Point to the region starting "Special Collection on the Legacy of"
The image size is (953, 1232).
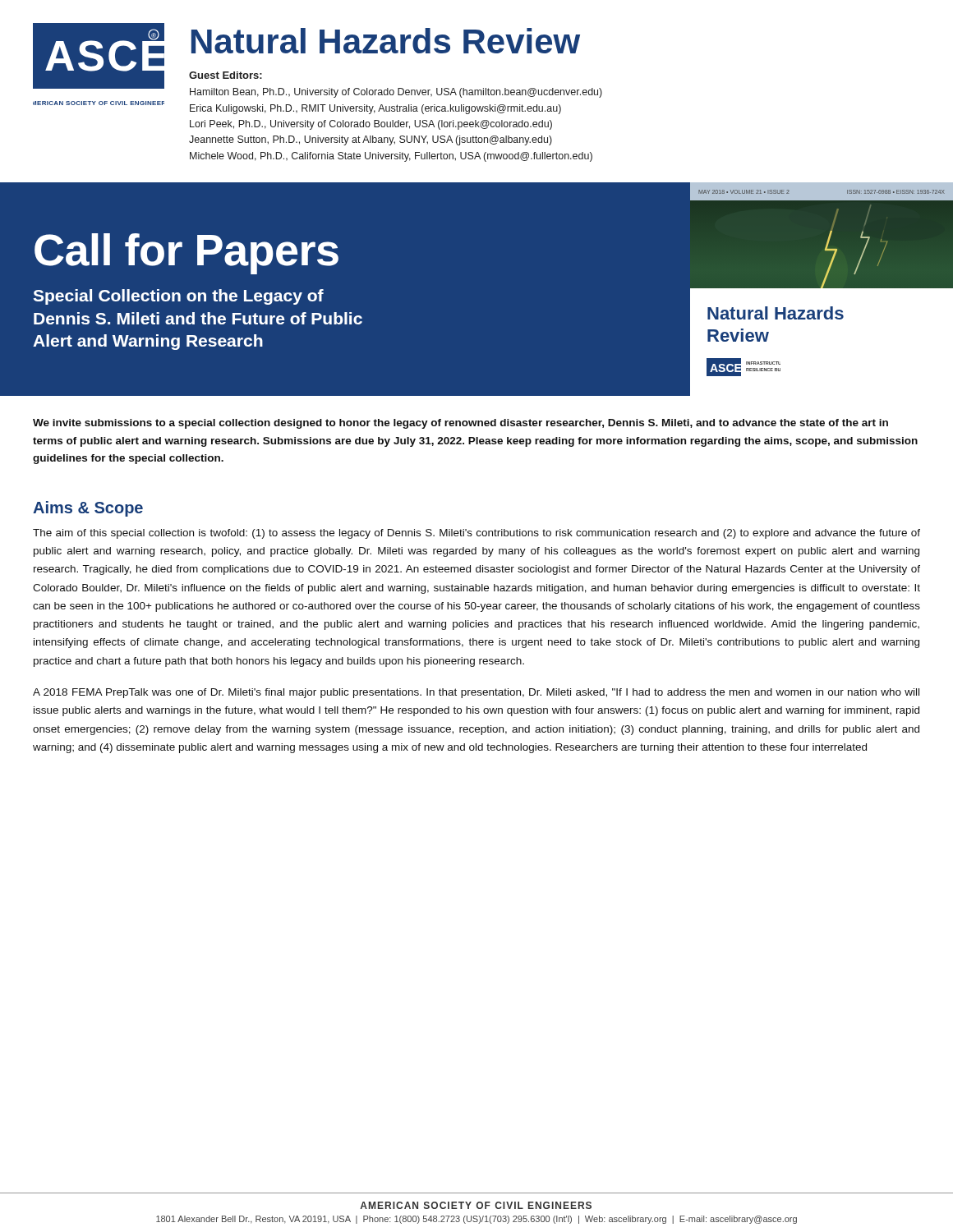point(198,318)
